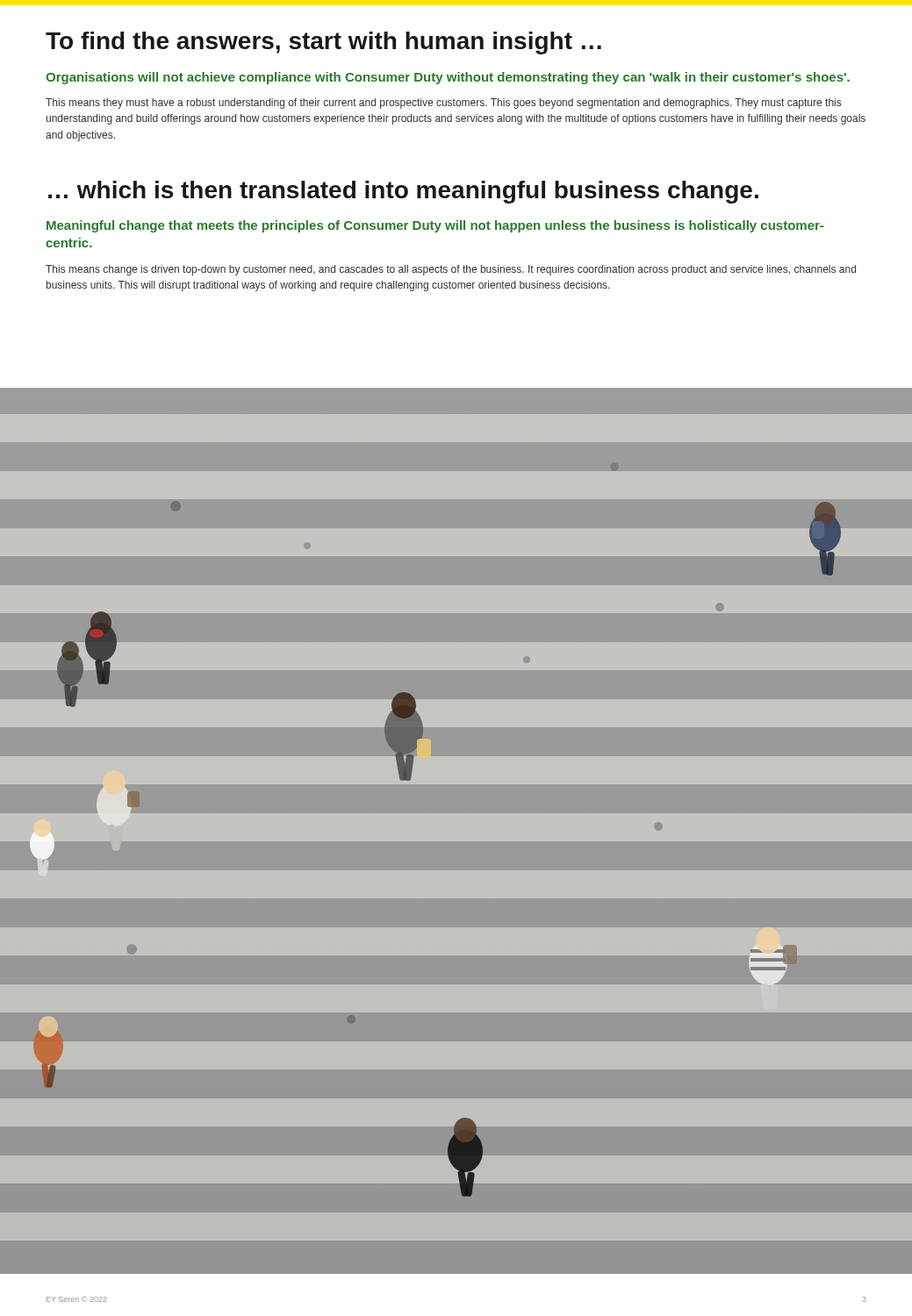Find the title on this page that starts "To find the answers,"
Viewport: 912px width, 1316px height.
pyautogui.click(x=325, y=41)
